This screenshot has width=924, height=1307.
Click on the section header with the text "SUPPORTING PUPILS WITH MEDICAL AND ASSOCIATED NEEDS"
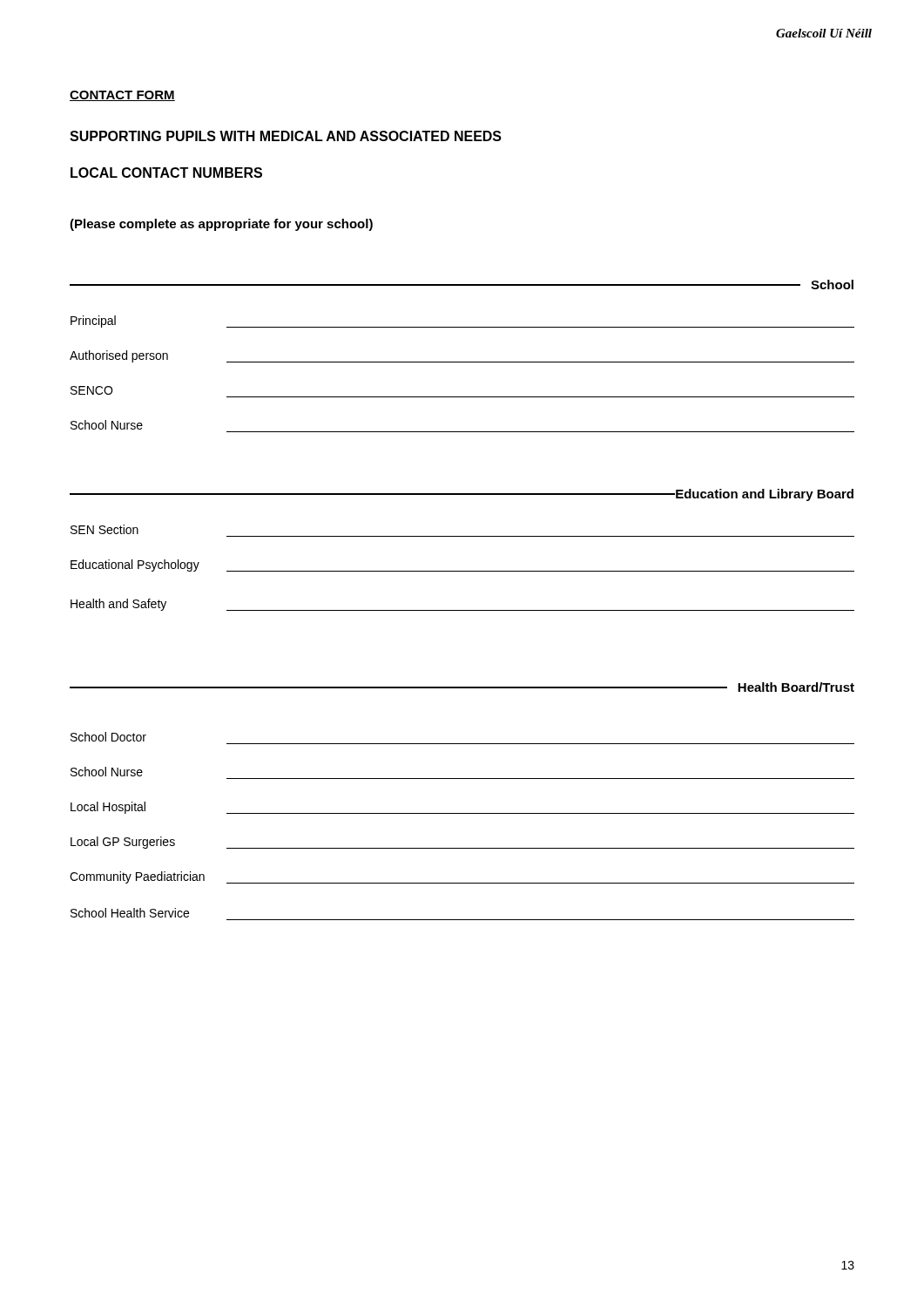pyautogui.click(x=286, y=136)
